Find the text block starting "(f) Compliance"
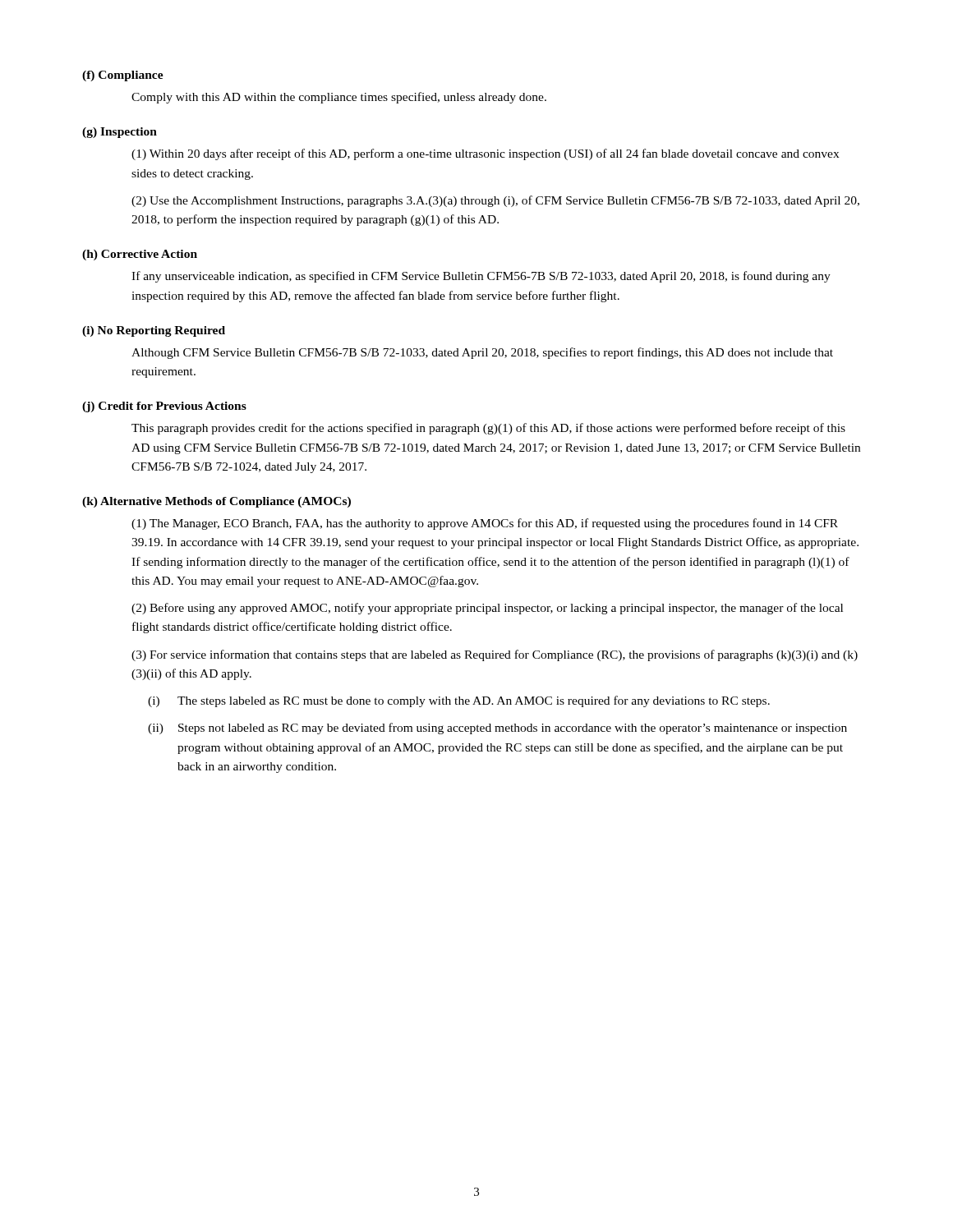953x1232 pixels. click(123, 74)
